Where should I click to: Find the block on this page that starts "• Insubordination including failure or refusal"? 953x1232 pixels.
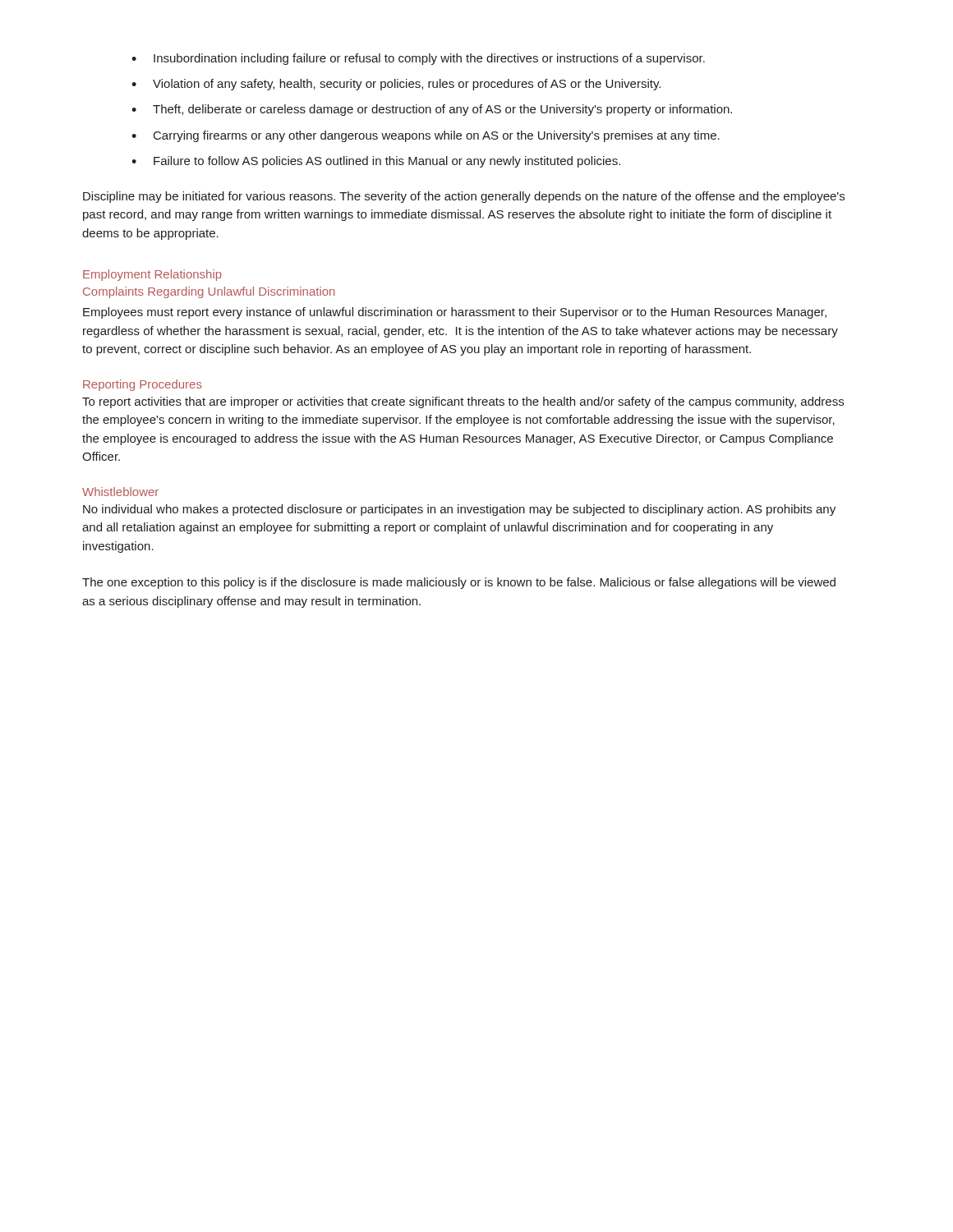coord(489,60)
